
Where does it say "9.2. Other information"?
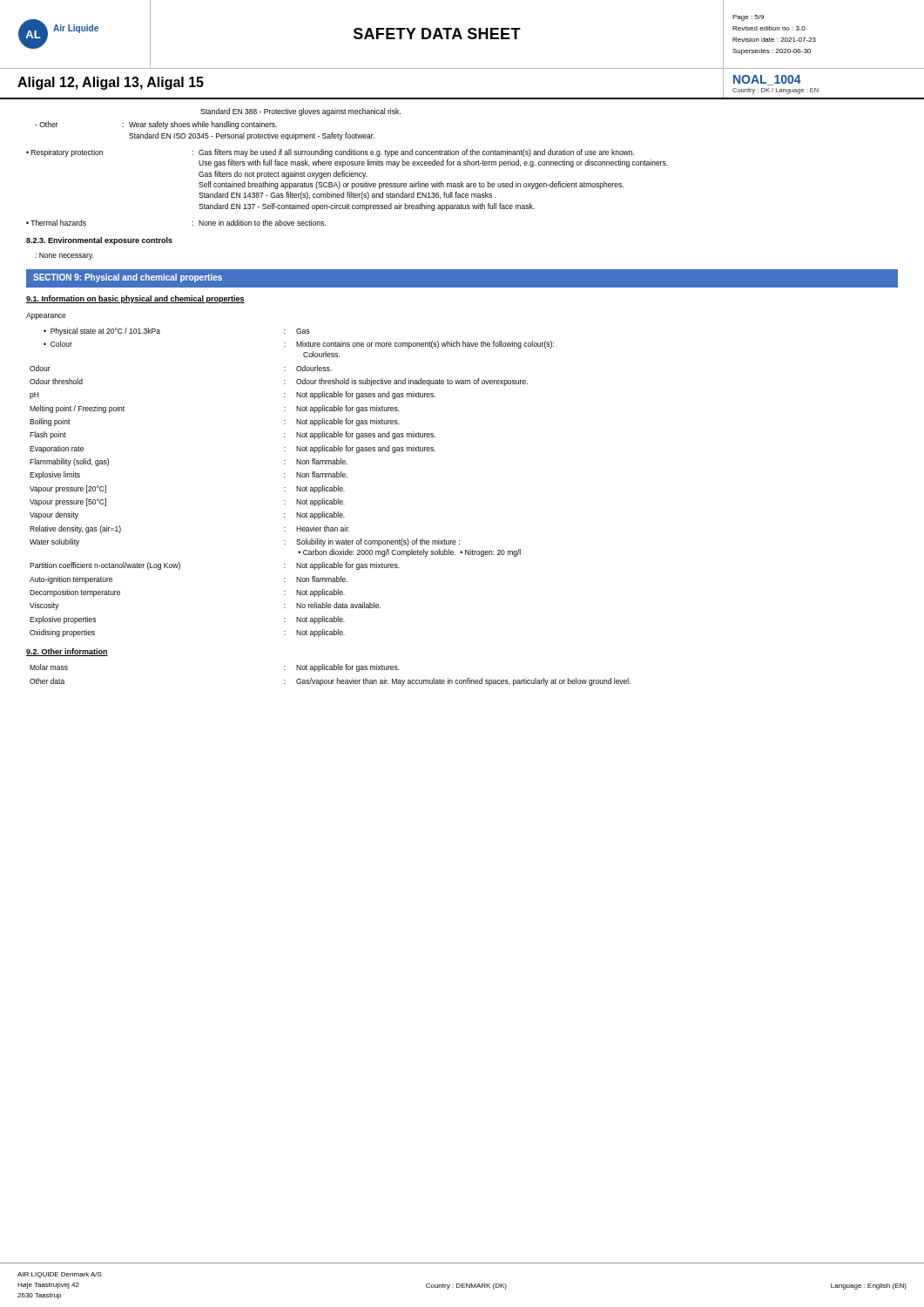point(67,652)
